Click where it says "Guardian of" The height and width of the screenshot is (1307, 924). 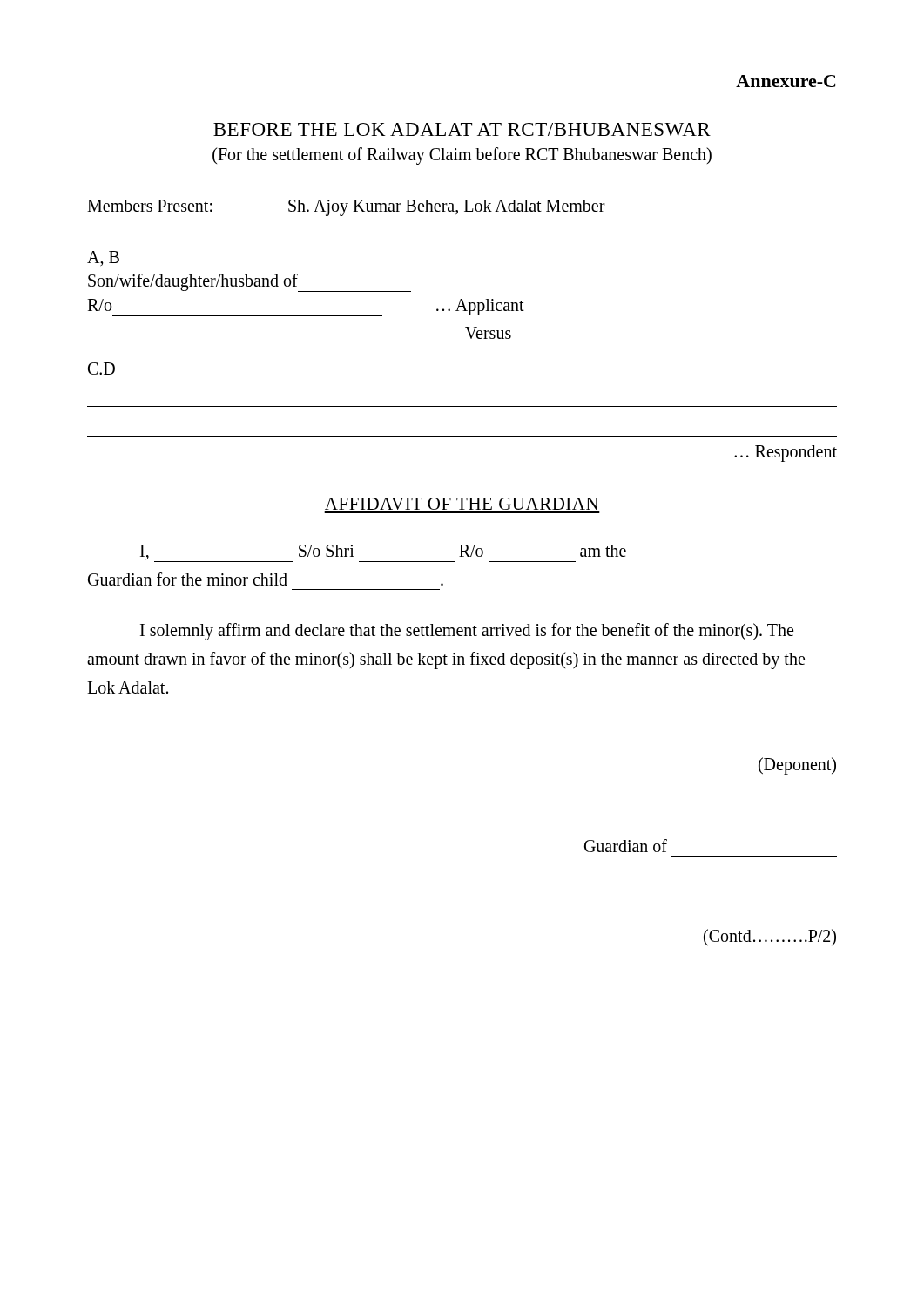coord(710,846)
